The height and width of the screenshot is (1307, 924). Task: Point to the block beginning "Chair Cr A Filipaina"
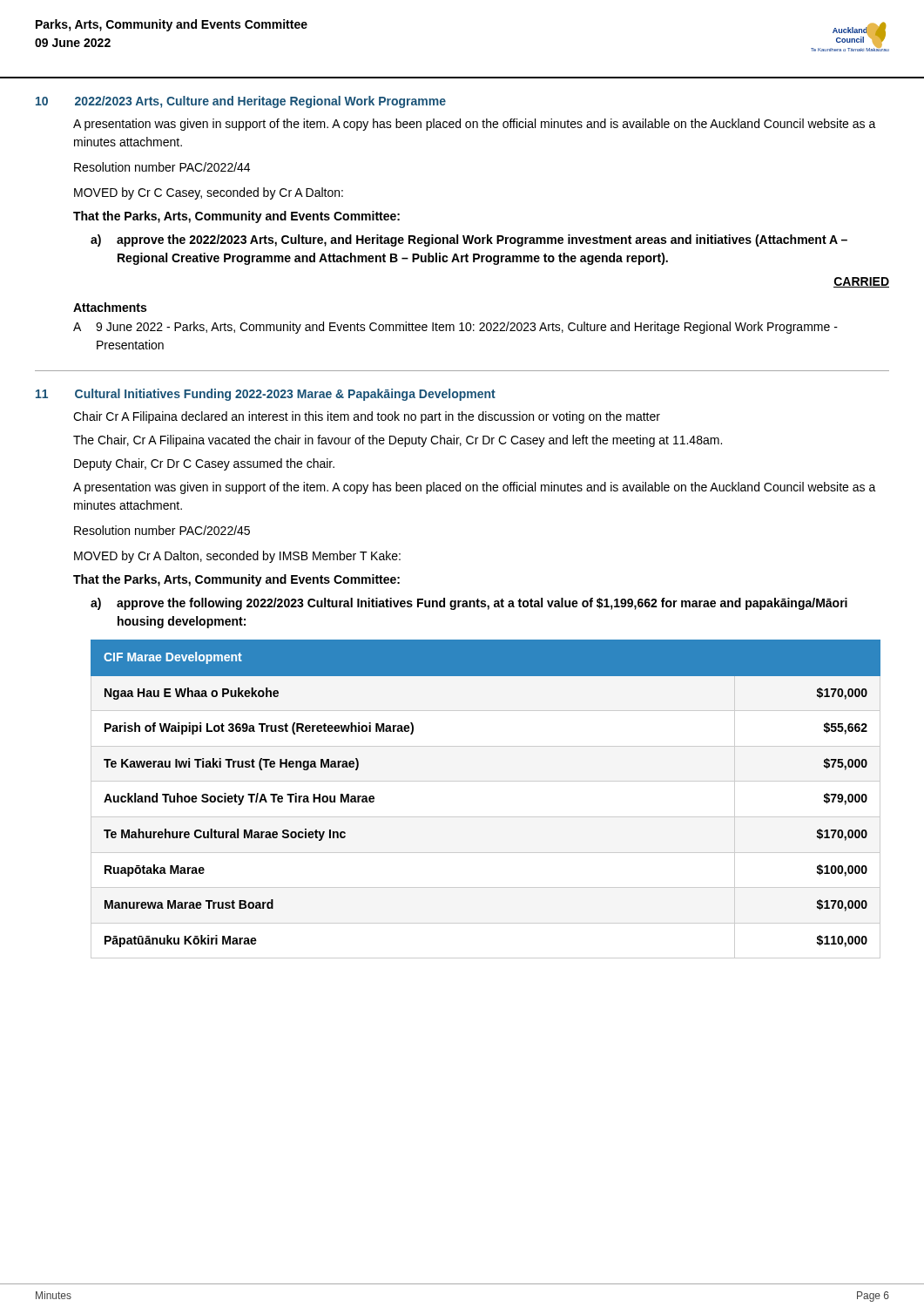pyautogui.click(x=367, y=416)
